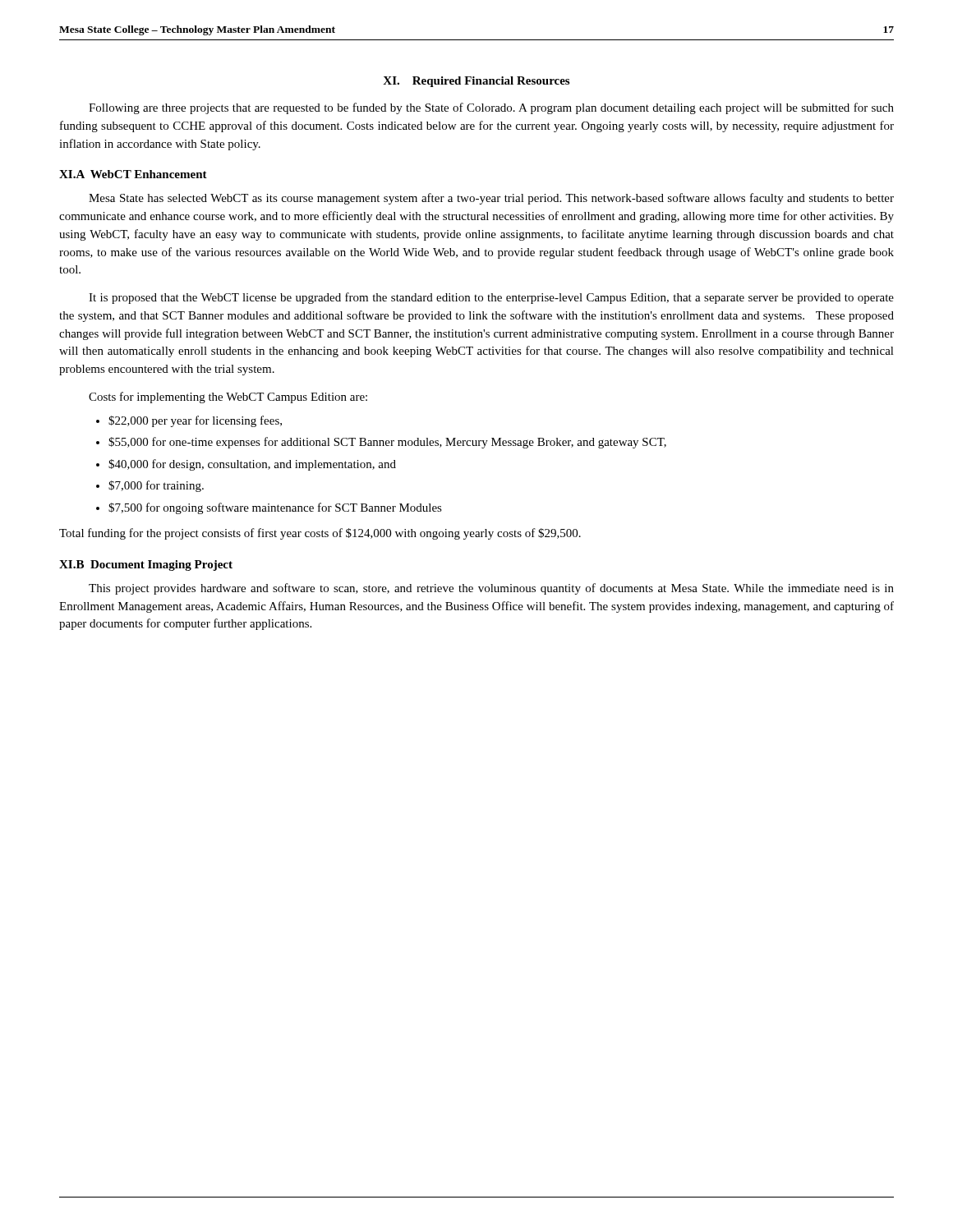This screenshot has width=953, height=1232.
Task: Click the passage that begins "Following are three projects that are requested to"
Action: click(x=476, y=125)
